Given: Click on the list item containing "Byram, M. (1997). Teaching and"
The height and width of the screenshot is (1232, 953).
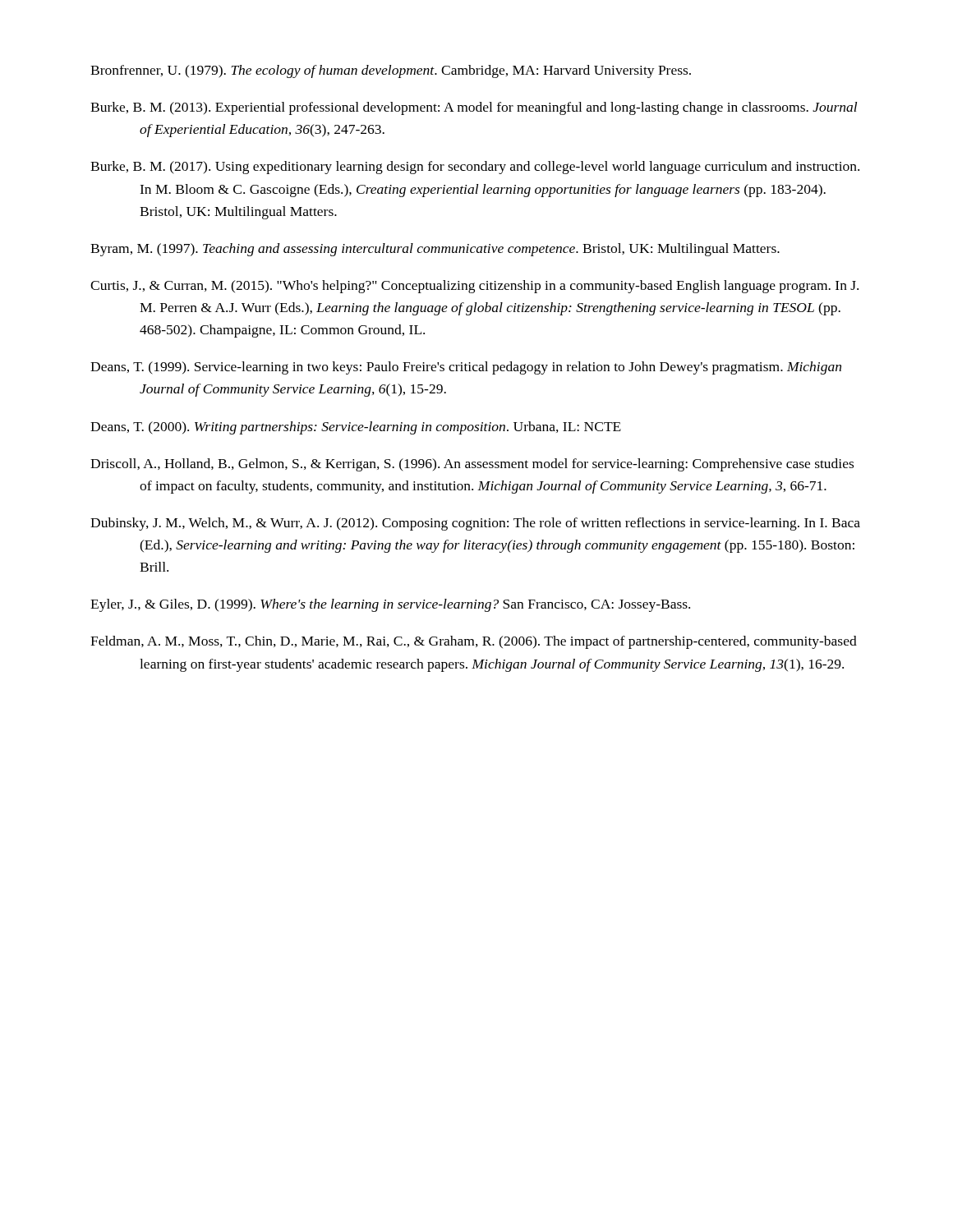Looking at the screenshot, I should coord(435,248).
